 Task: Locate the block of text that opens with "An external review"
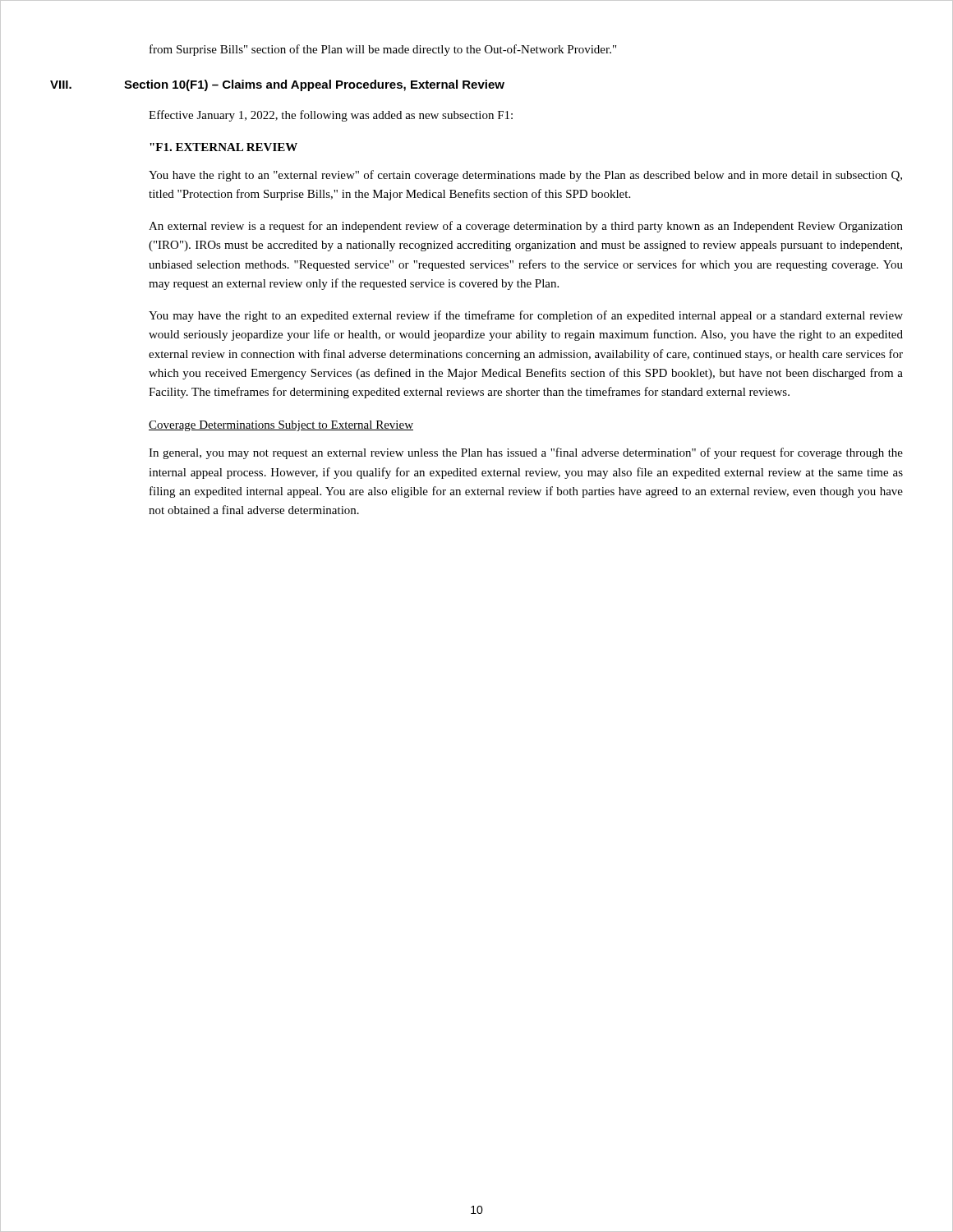pos(526,255)
